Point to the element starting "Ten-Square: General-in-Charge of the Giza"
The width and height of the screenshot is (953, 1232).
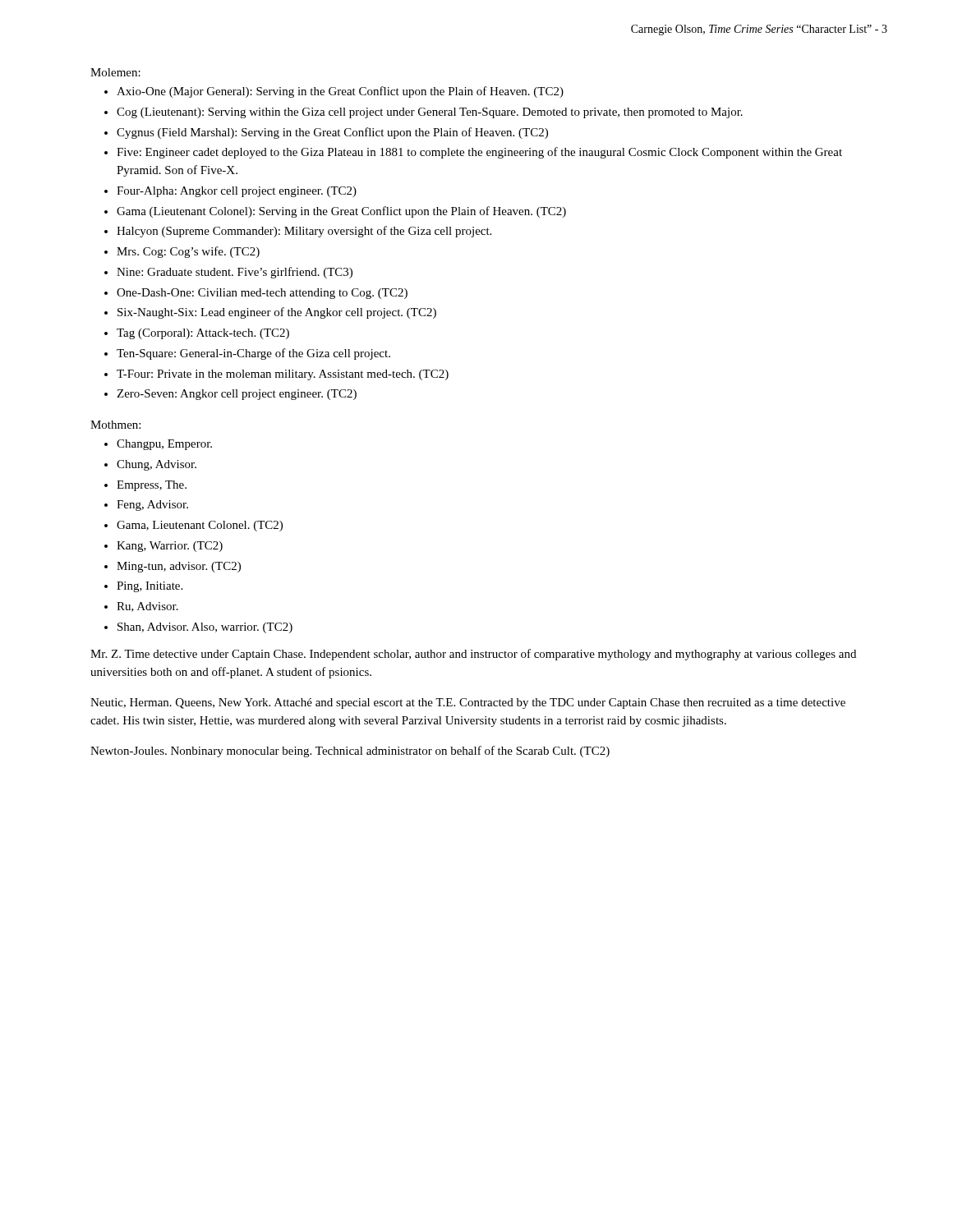pyautogui.click(x=254, y=353)
